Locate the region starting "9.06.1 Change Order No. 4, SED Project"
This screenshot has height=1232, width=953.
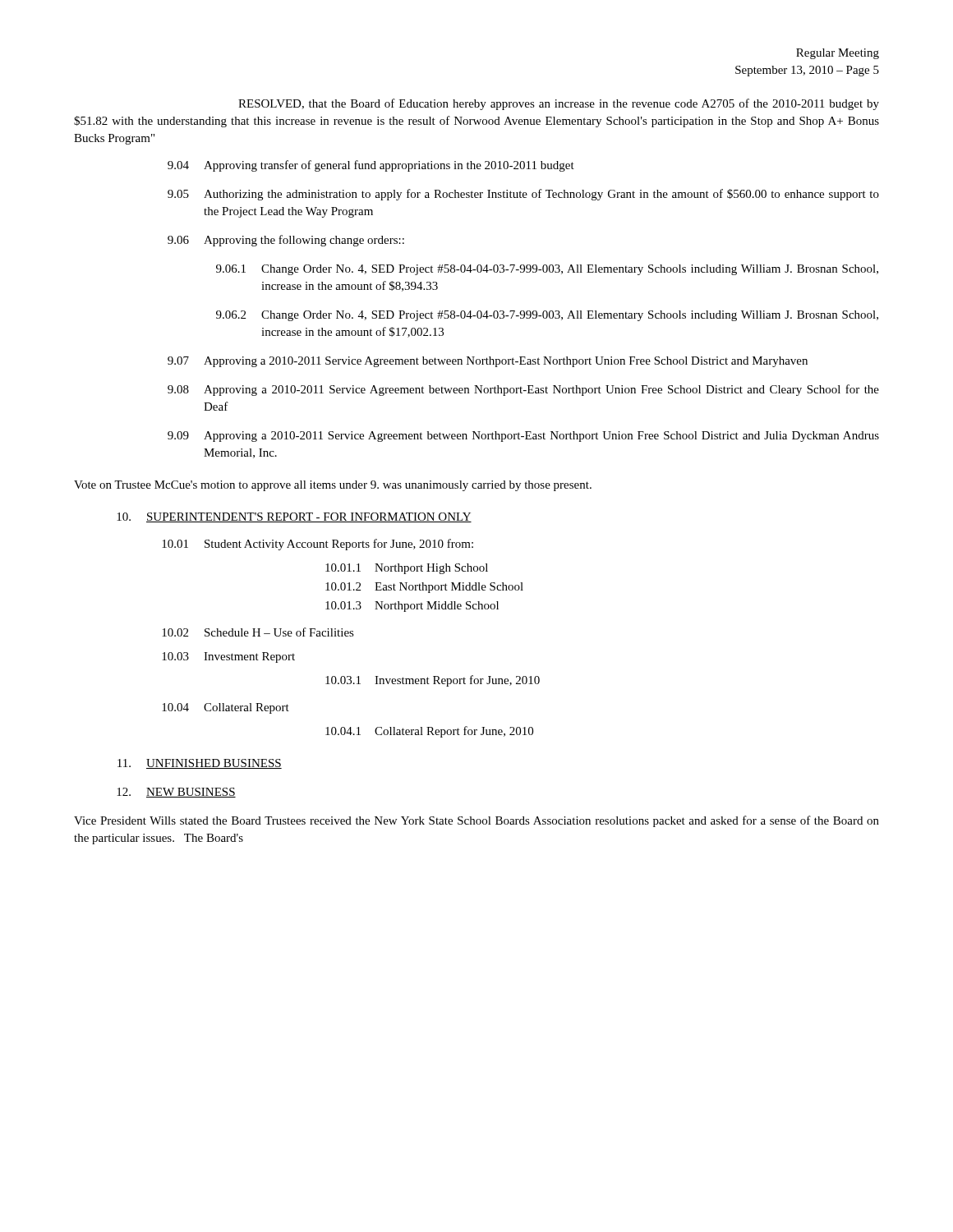476,278
